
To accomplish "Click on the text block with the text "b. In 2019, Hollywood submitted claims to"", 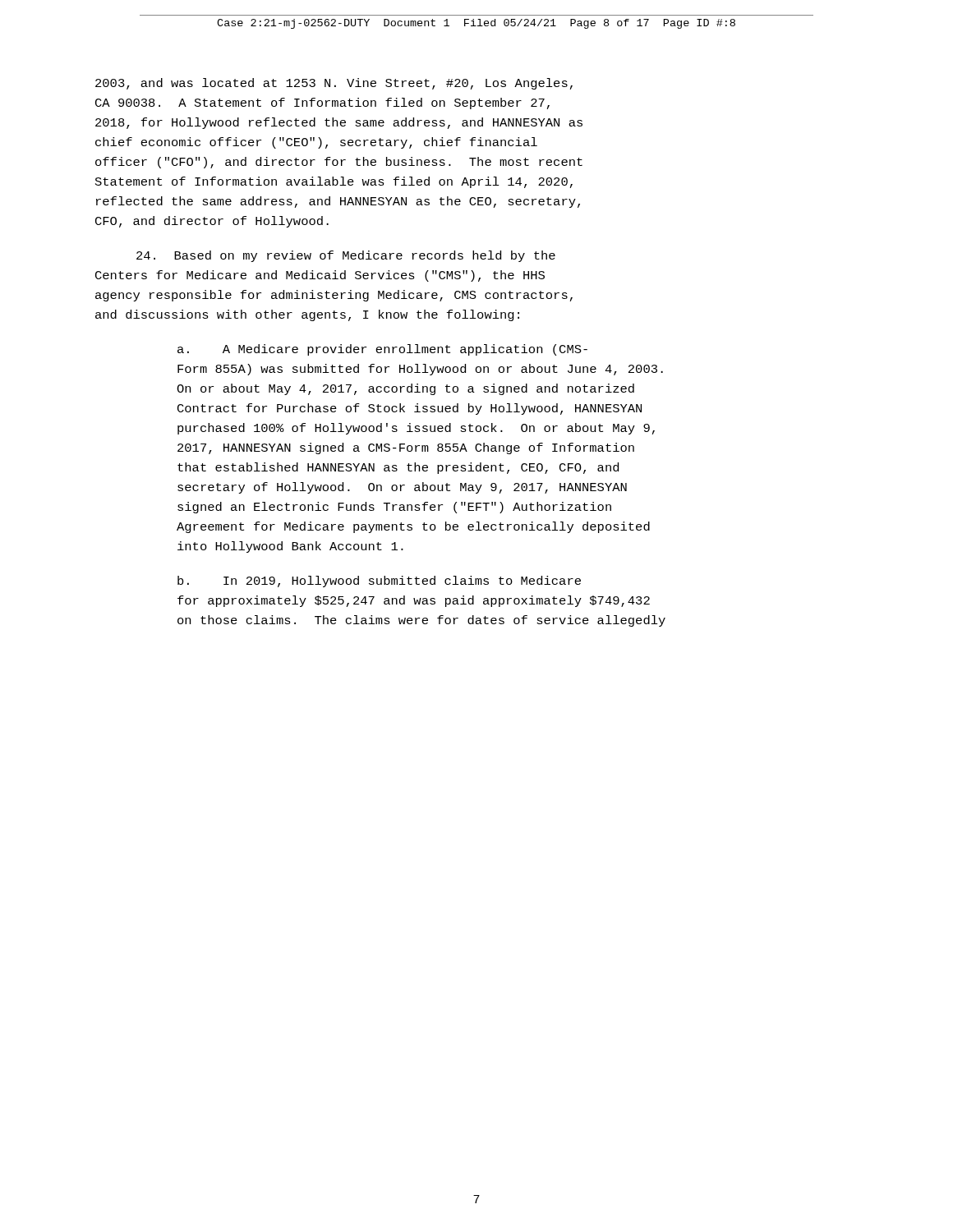I will pos(421,602).
